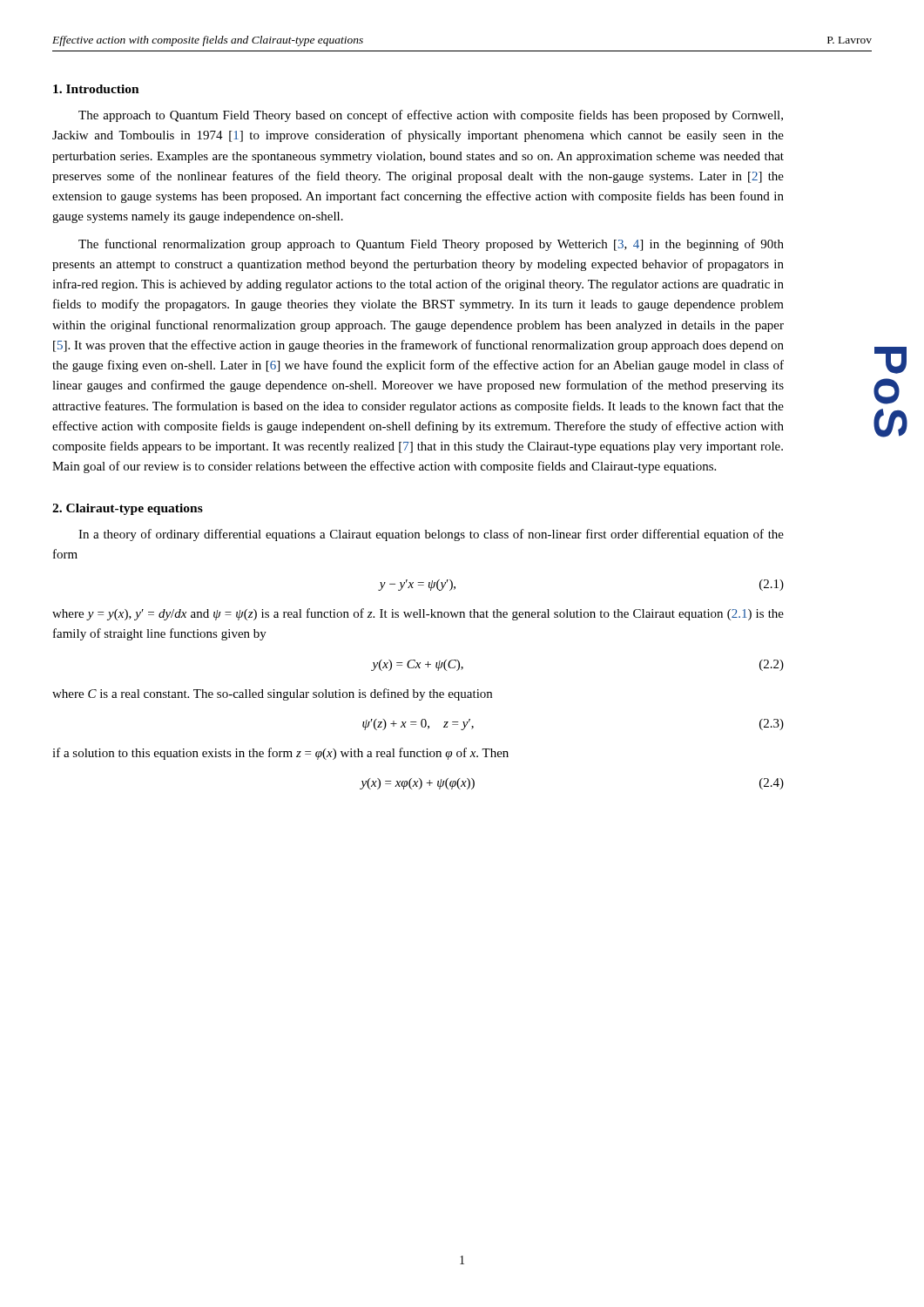Find the formula on this page that starts "ψ′(z) + x"
The image size is (924, 1307).
[x=393, y=725]
